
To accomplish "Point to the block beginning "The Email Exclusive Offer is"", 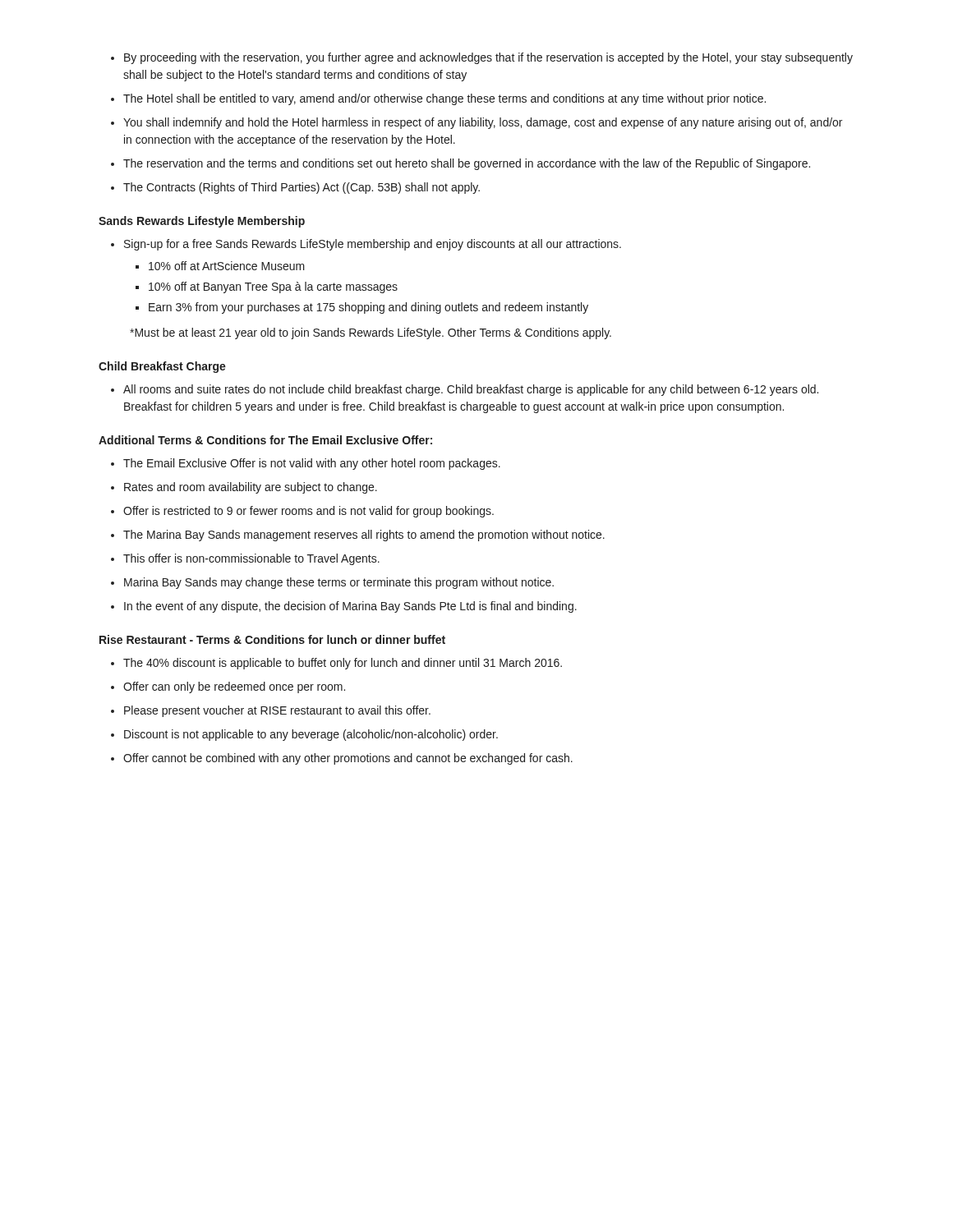I will click(x=312, y=463).
